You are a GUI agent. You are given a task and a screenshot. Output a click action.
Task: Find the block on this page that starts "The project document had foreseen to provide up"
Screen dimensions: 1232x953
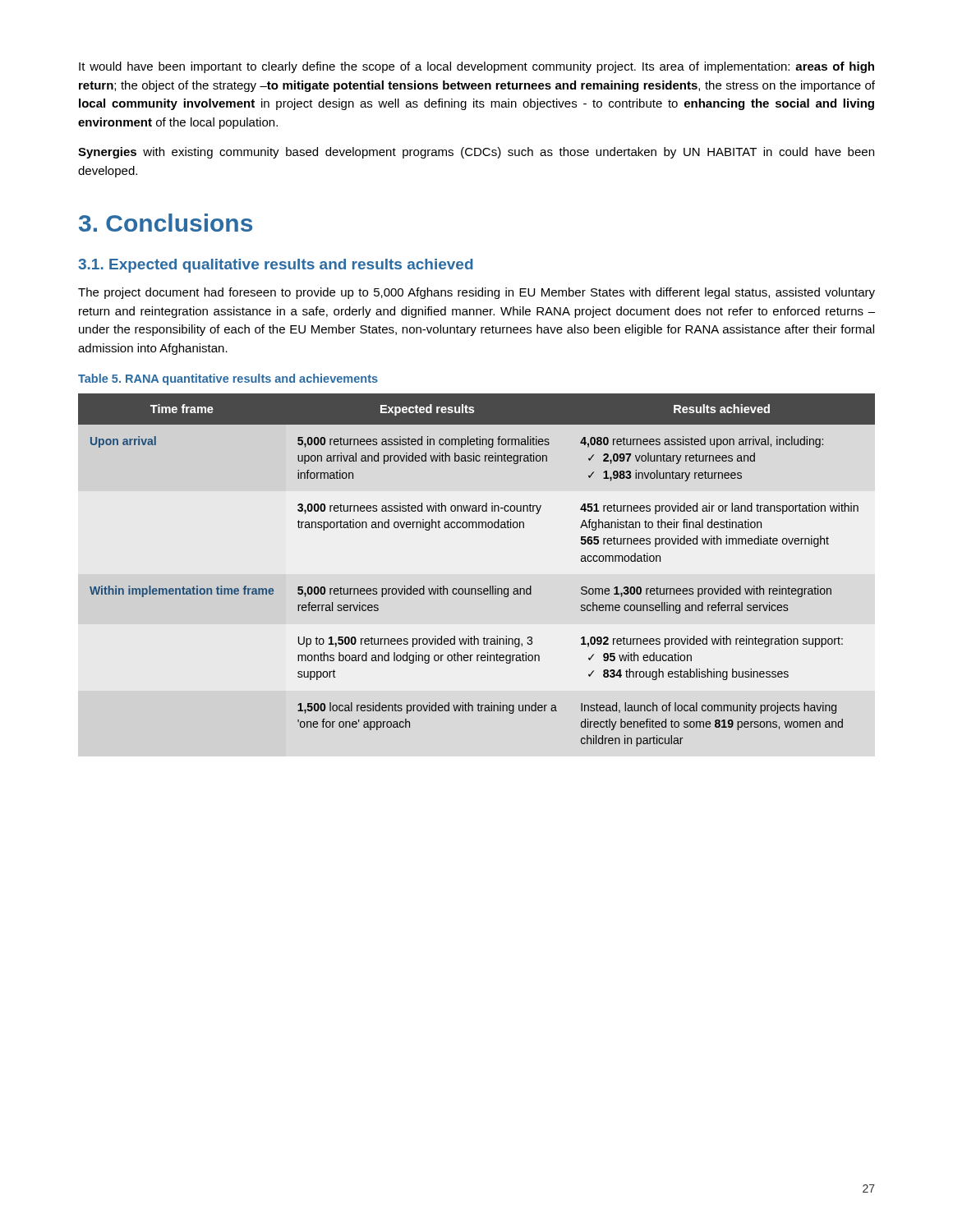(476, 320)
